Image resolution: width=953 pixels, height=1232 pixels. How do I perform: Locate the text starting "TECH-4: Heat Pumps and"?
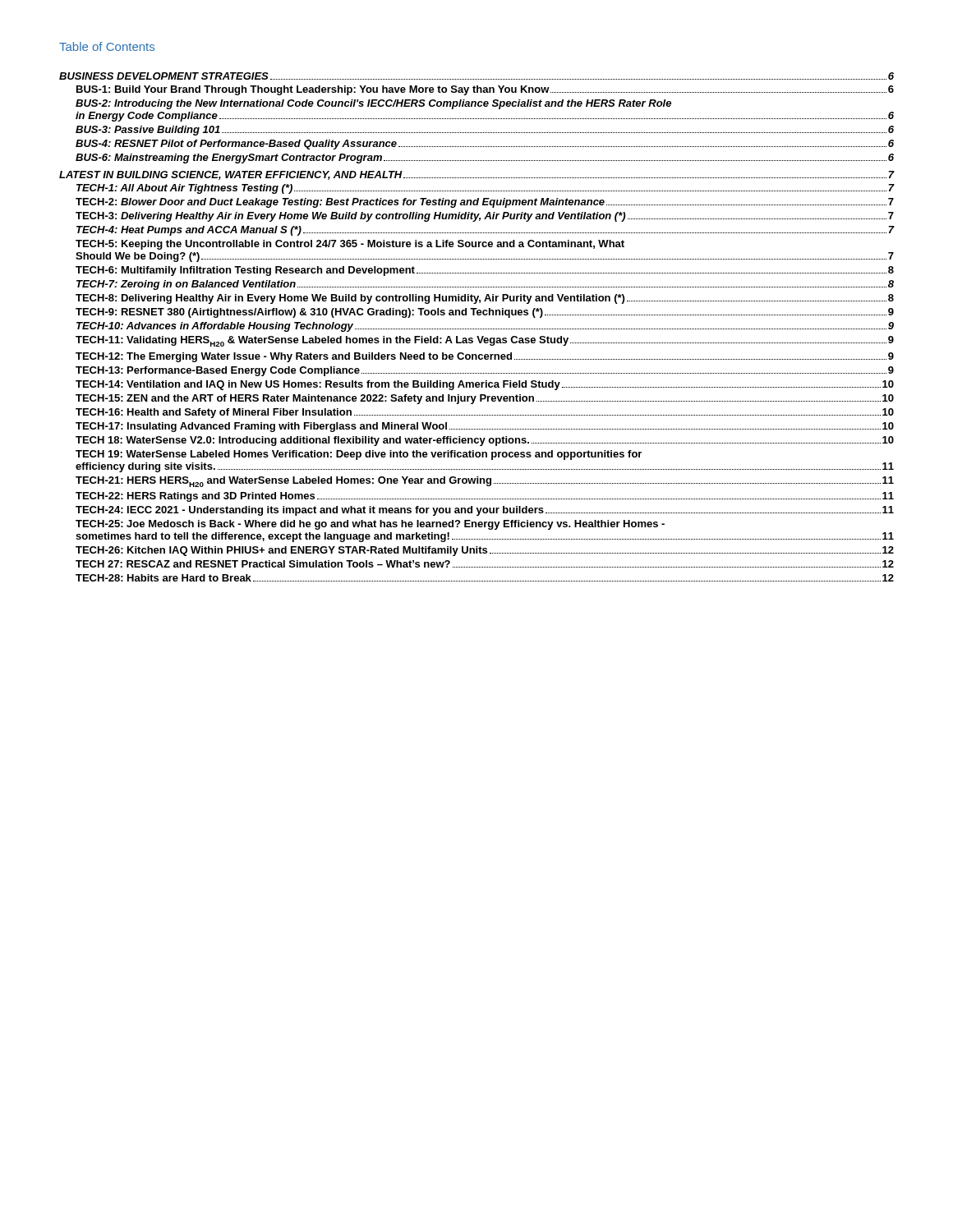click(x=485, y=230)
